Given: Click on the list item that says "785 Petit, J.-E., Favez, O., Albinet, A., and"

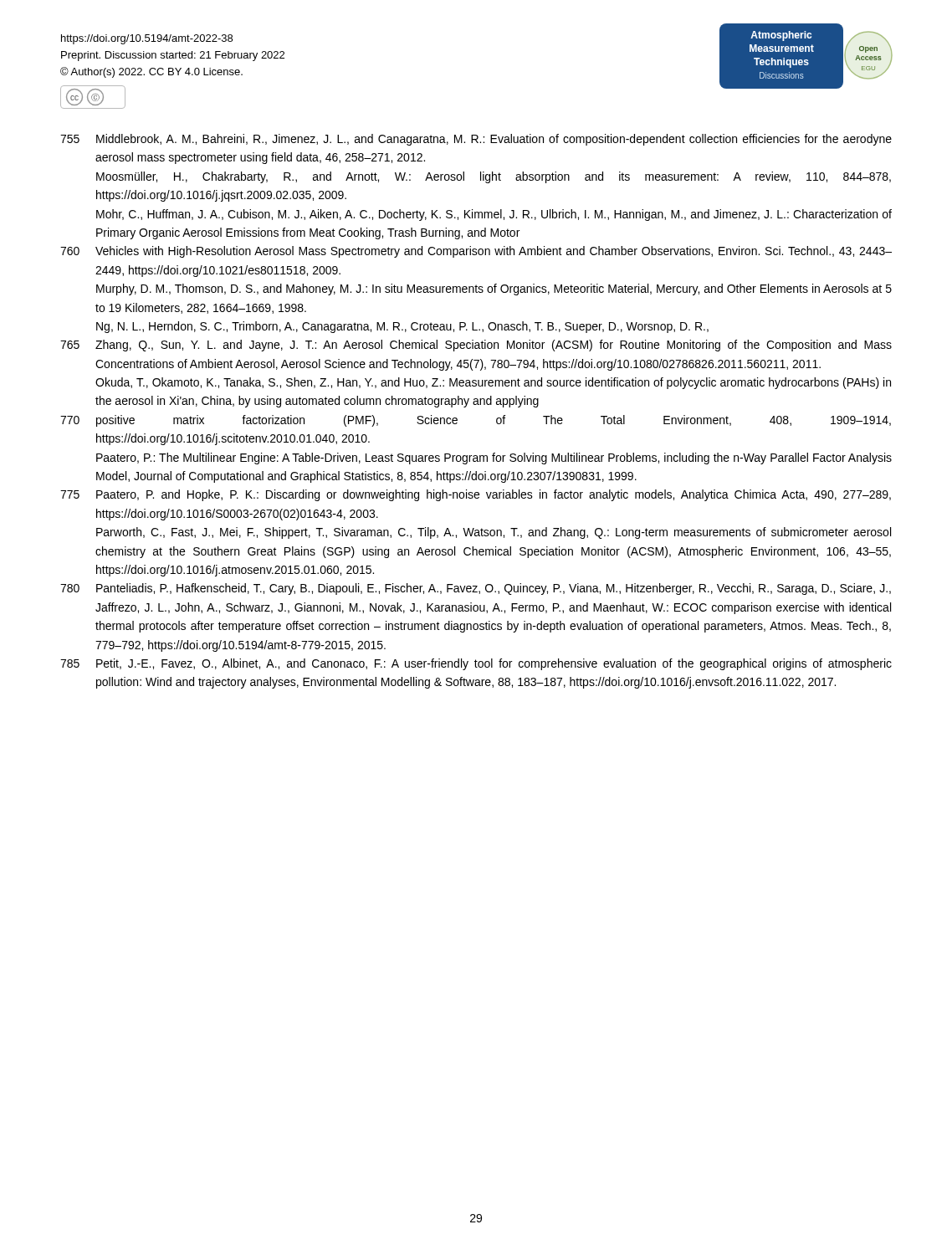Looking at the screenshot, I should [x=476, y=673].
